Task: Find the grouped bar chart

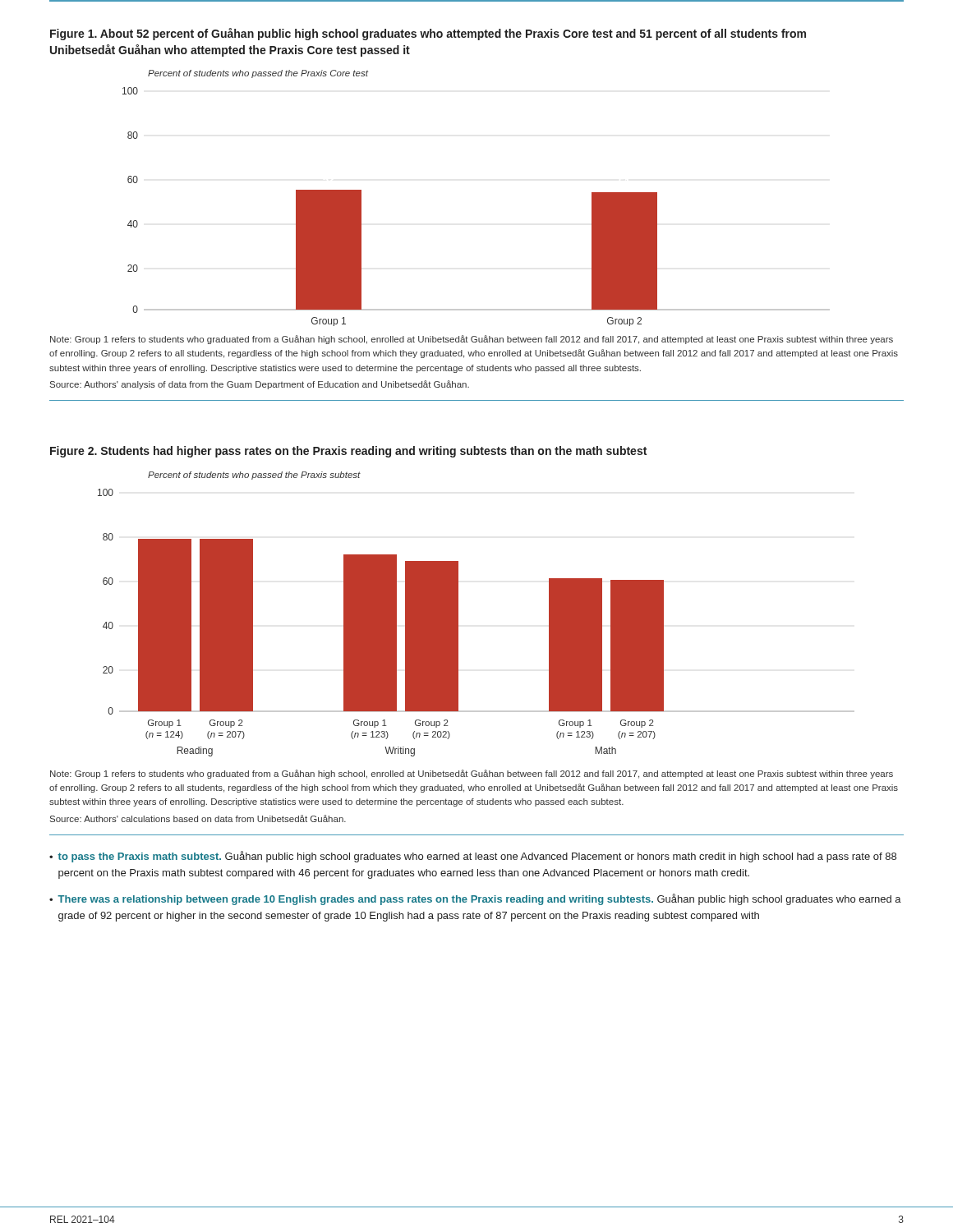Action: coord(476,615)
